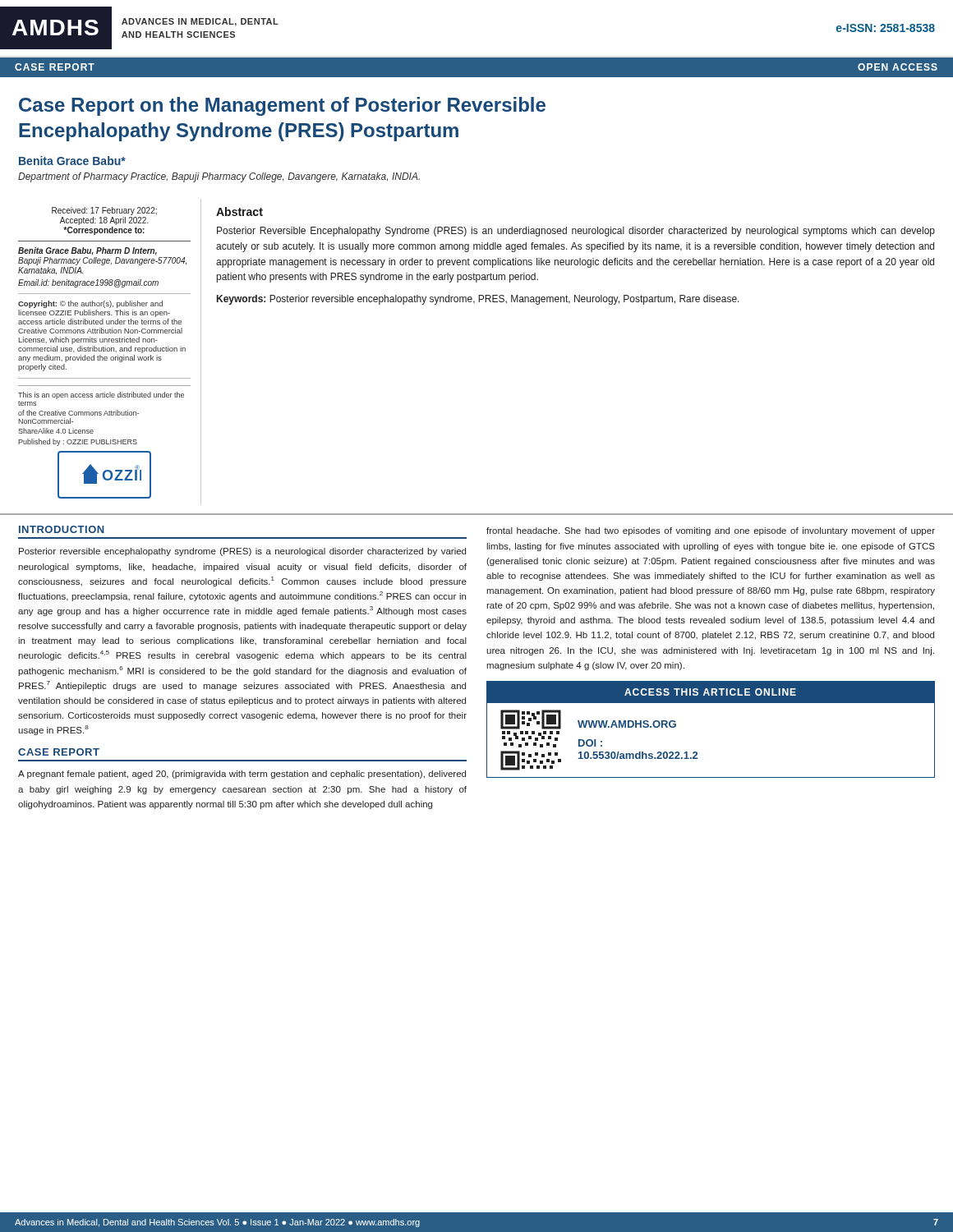Find the text block that says "A pregnant female patient, aged 20,"
Image resolution: width=953 pixels, height=1232 pixels.
click(x=242, y=789)
